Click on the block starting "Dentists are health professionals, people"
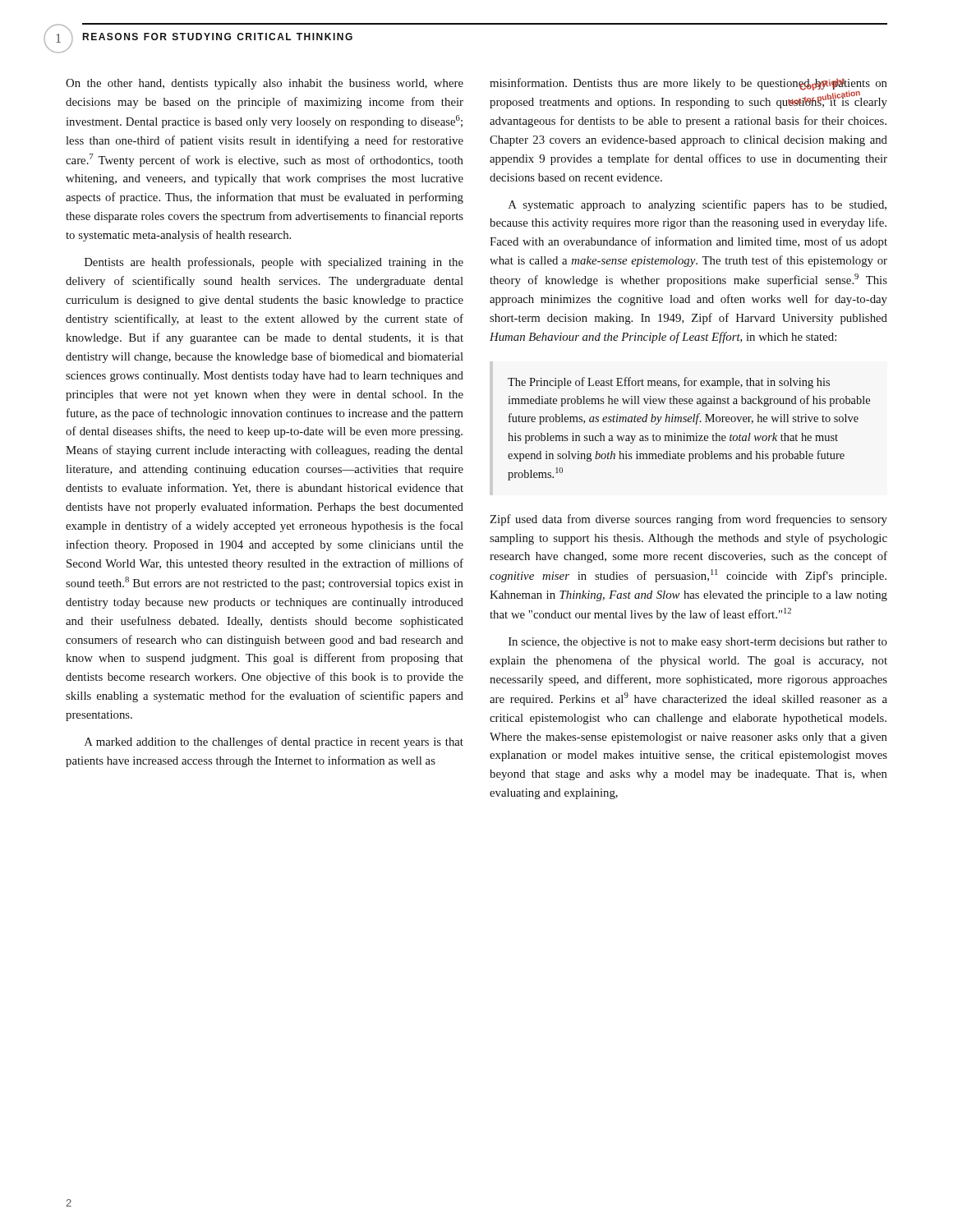This screenshot has width=953, height=1232. 265,489
